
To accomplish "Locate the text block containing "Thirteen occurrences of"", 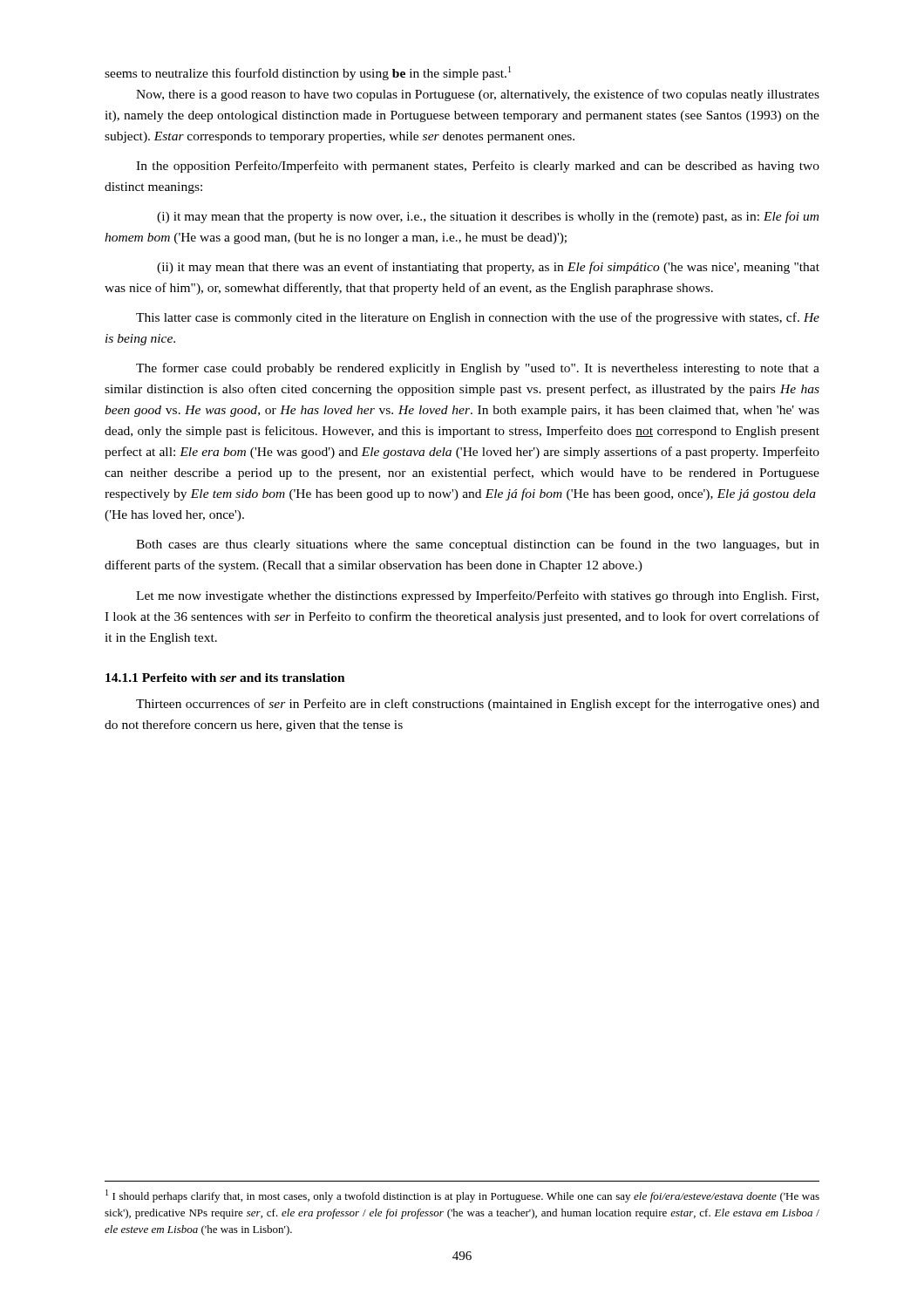I will pyautogui.click(x=462, y=714).
